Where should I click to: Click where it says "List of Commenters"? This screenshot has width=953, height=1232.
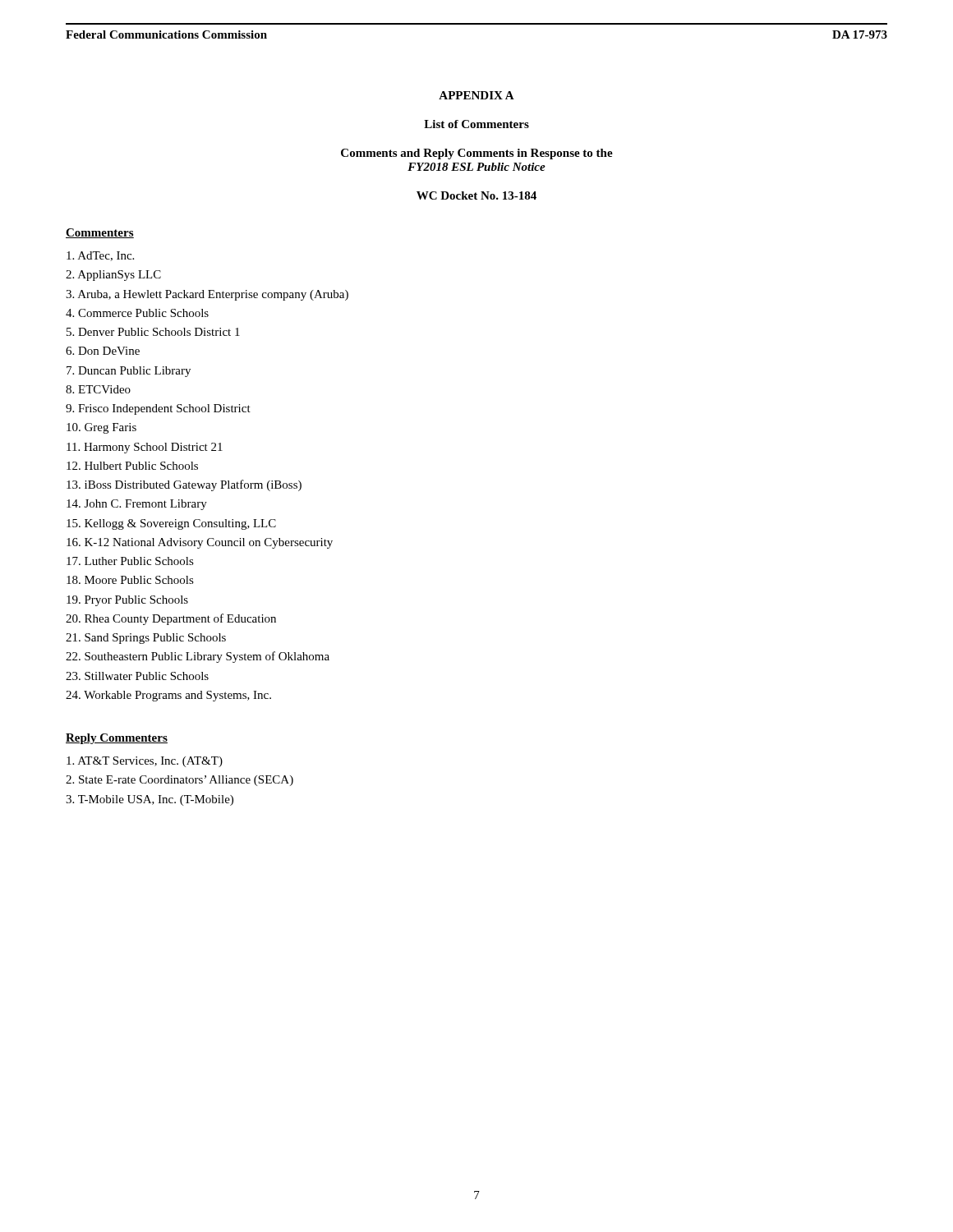coord(476,124)
